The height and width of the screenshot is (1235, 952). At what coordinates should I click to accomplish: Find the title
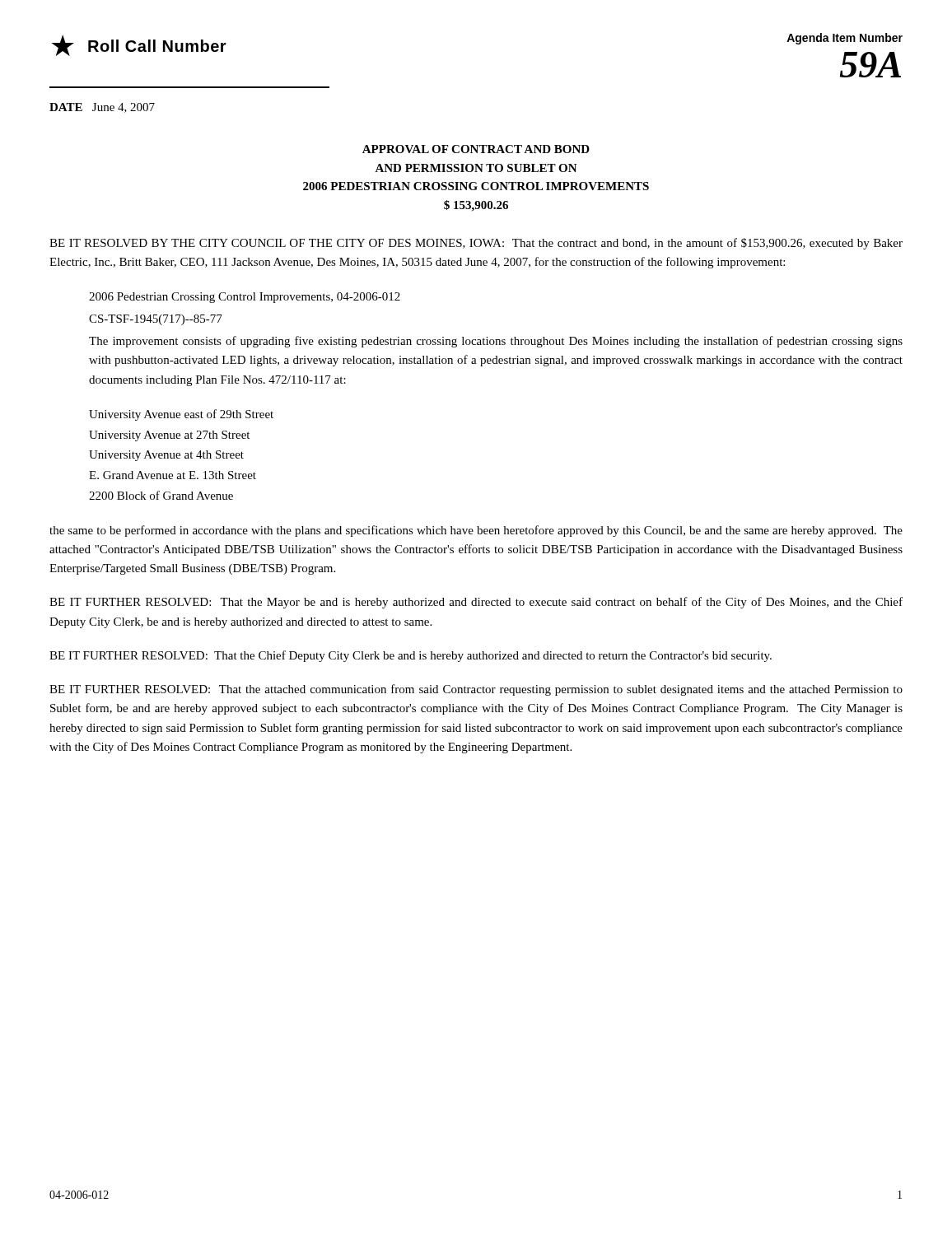pos(476,177)
